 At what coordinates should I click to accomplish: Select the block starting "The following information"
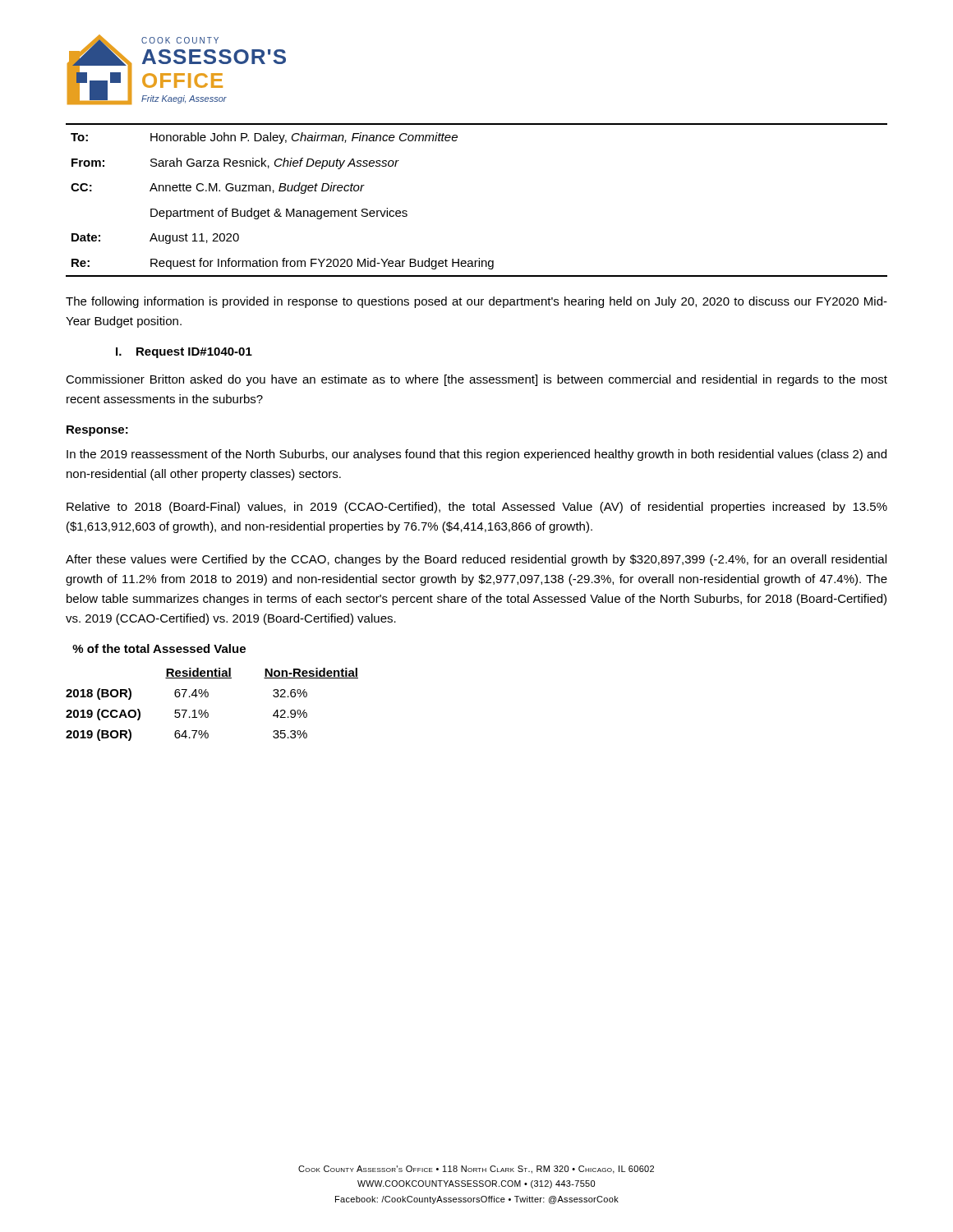(476, 311)
